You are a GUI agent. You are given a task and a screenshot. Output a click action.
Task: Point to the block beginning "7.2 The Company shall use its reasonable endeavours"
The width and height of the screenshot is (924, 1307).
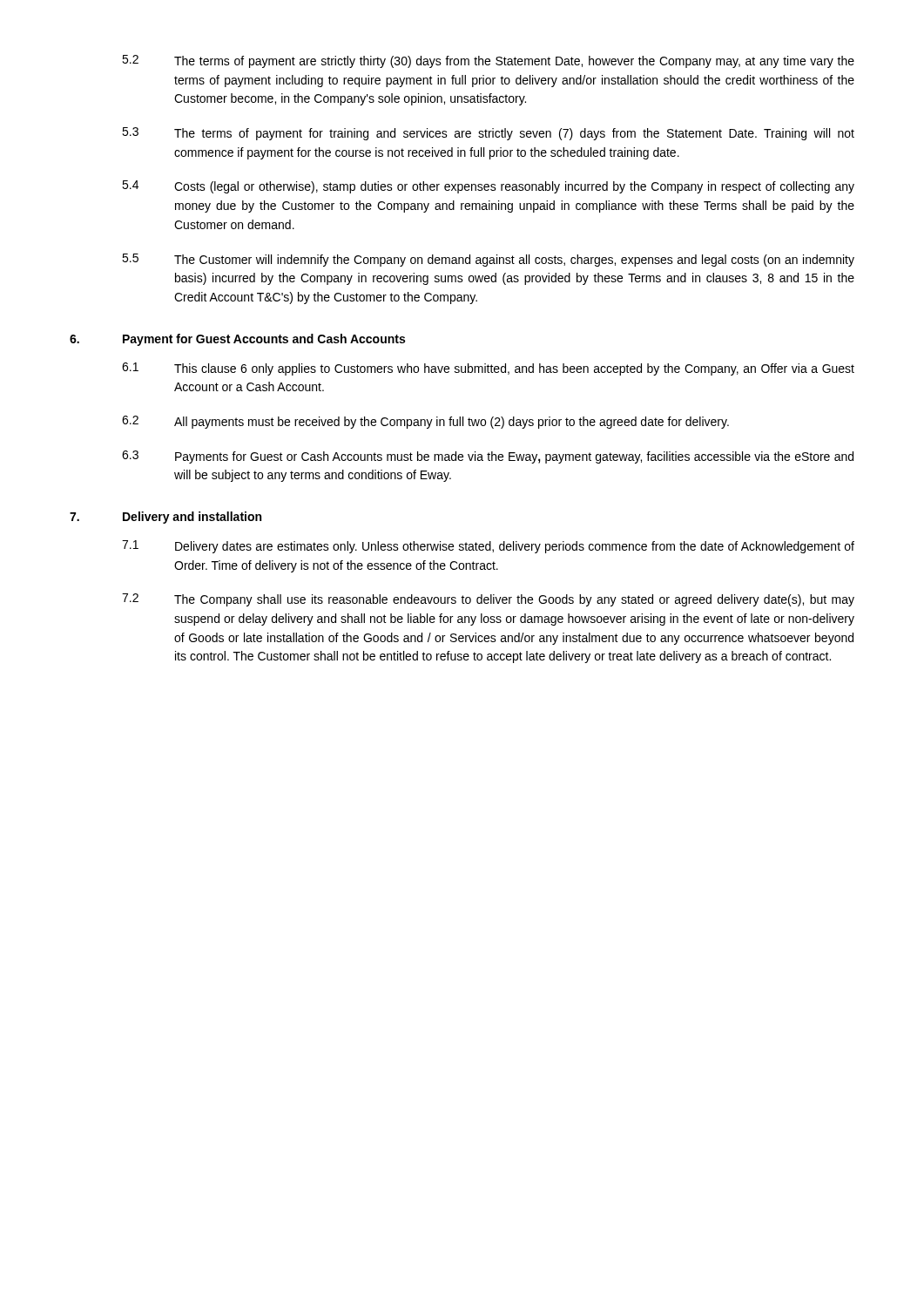pos(488,629)
